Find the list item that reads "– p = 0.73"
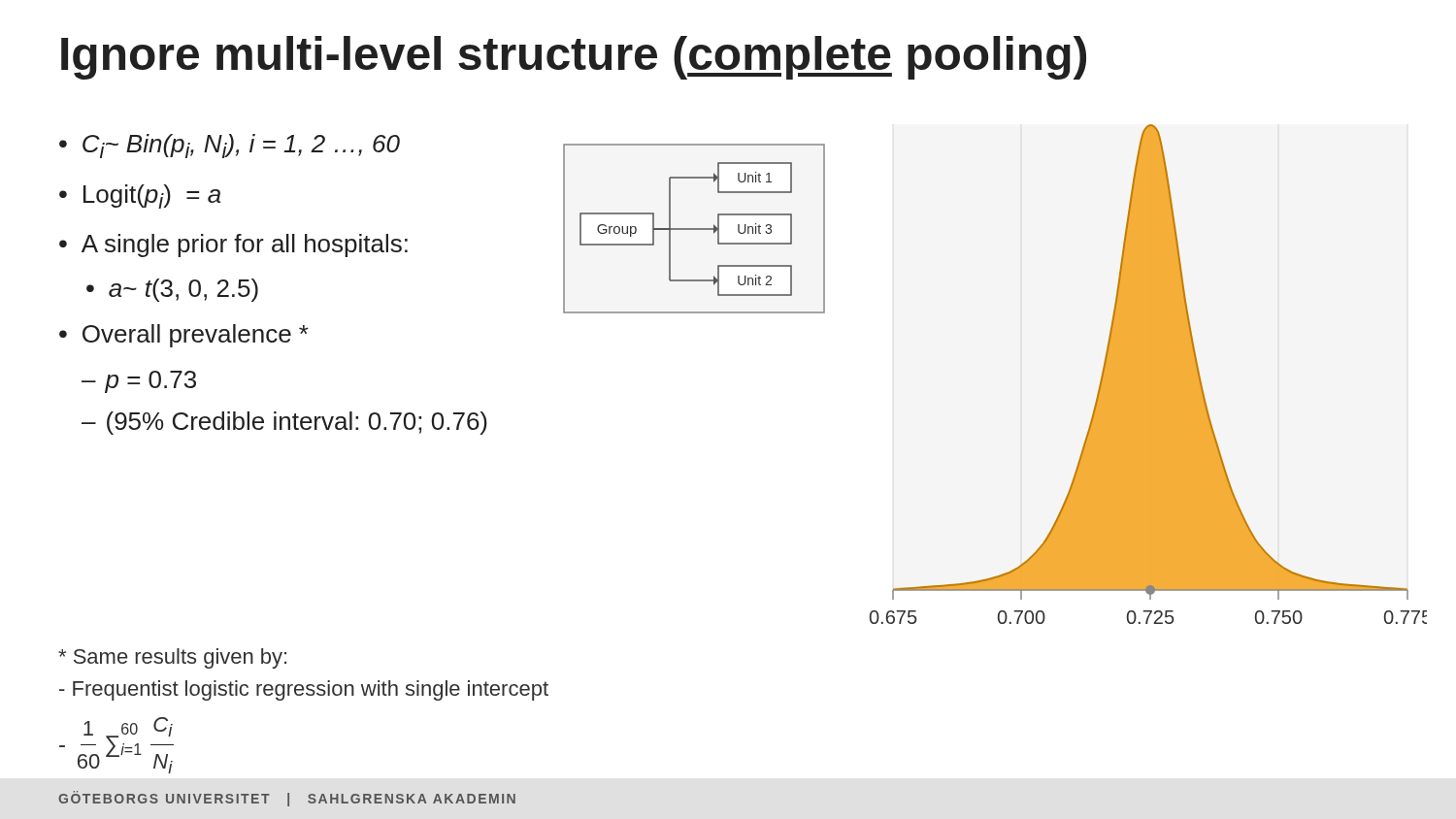Screen dimensions: 819x1456 pyautogui.click(x=139, y=380)
